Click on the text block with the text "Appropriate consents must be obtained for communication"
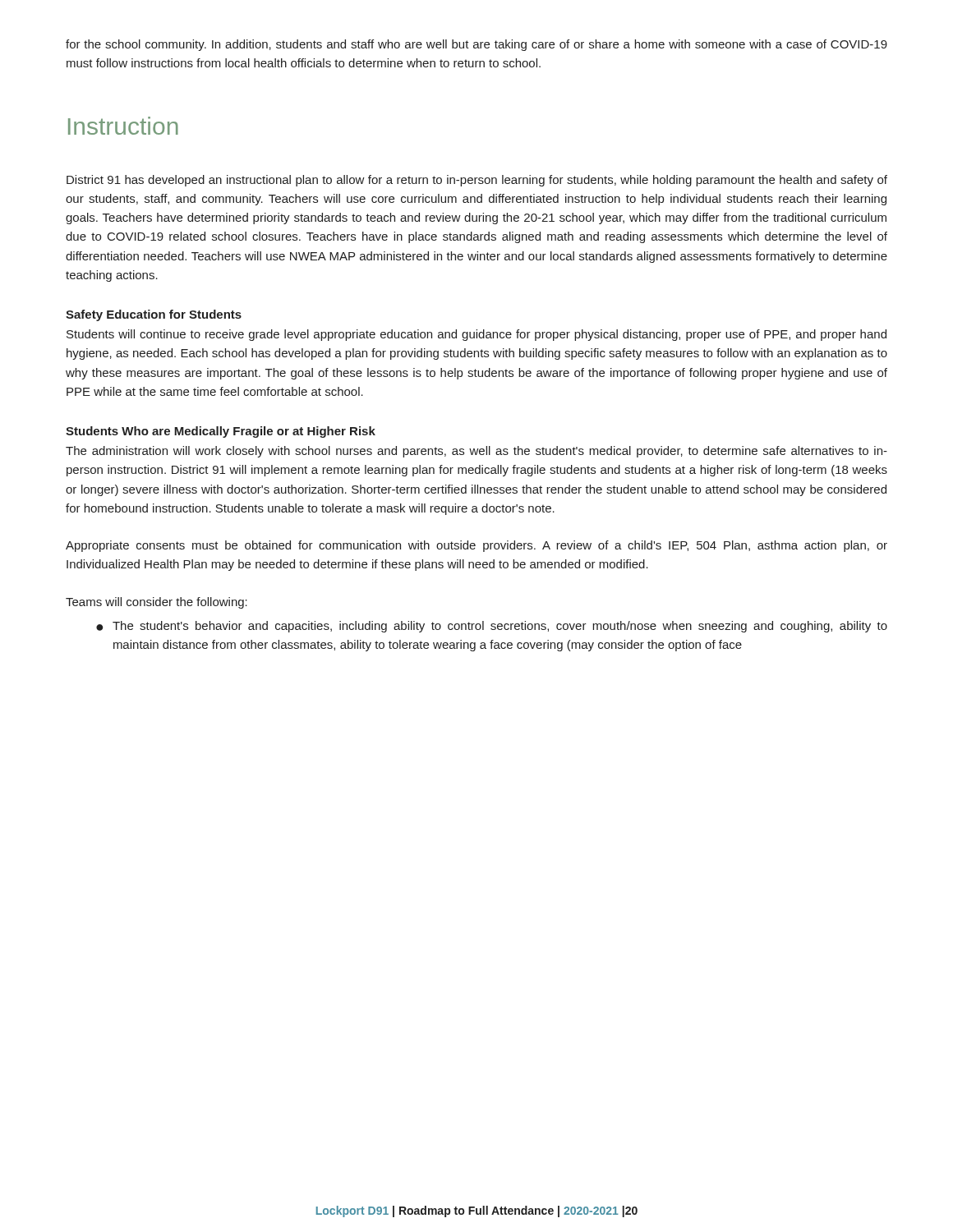This screenshot has width=953, height=1232. (x=476, y=555)
